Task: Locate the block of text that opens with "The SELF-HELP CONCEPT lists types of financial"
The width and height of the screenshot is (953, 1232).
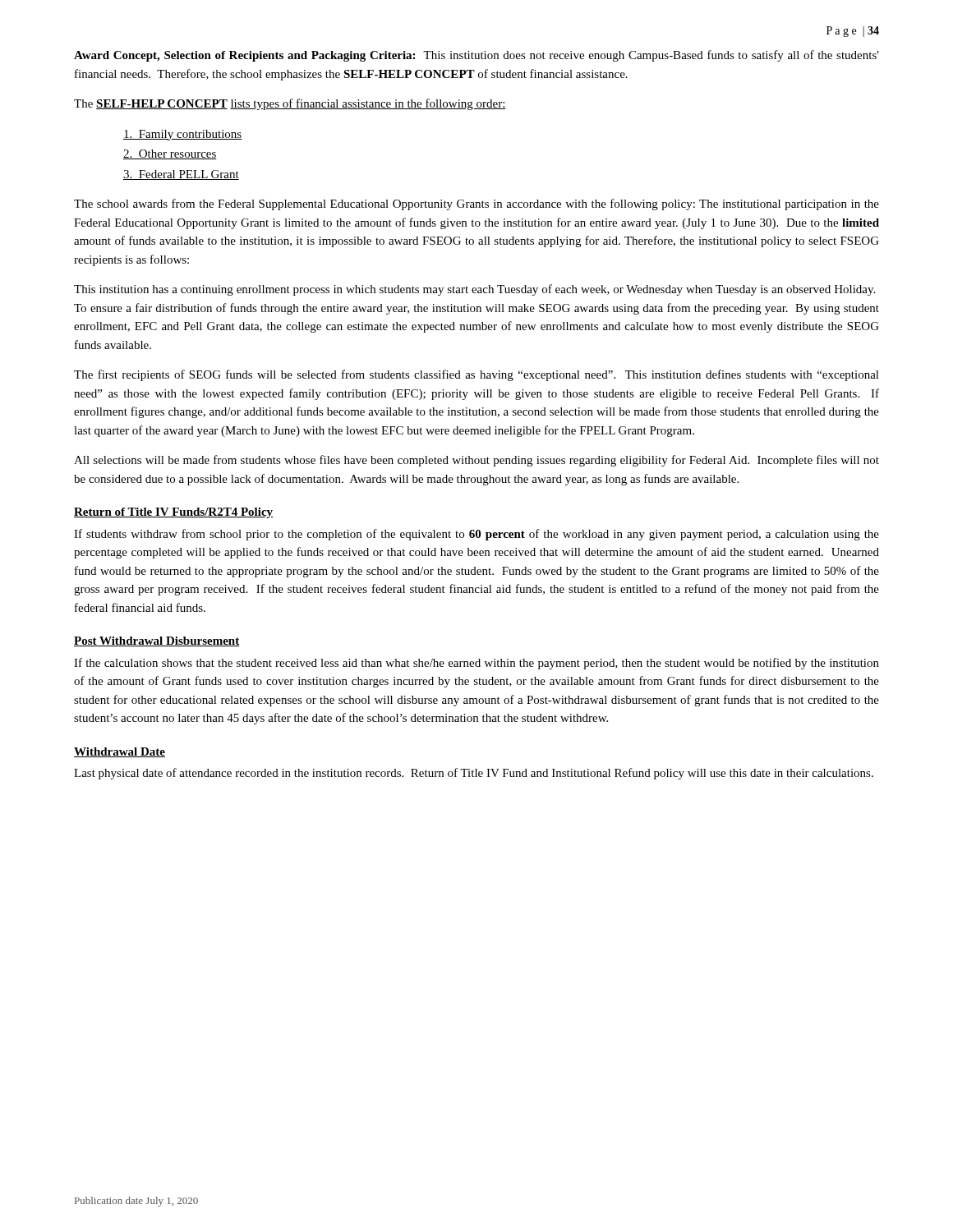Action: (x=476, y=104)
